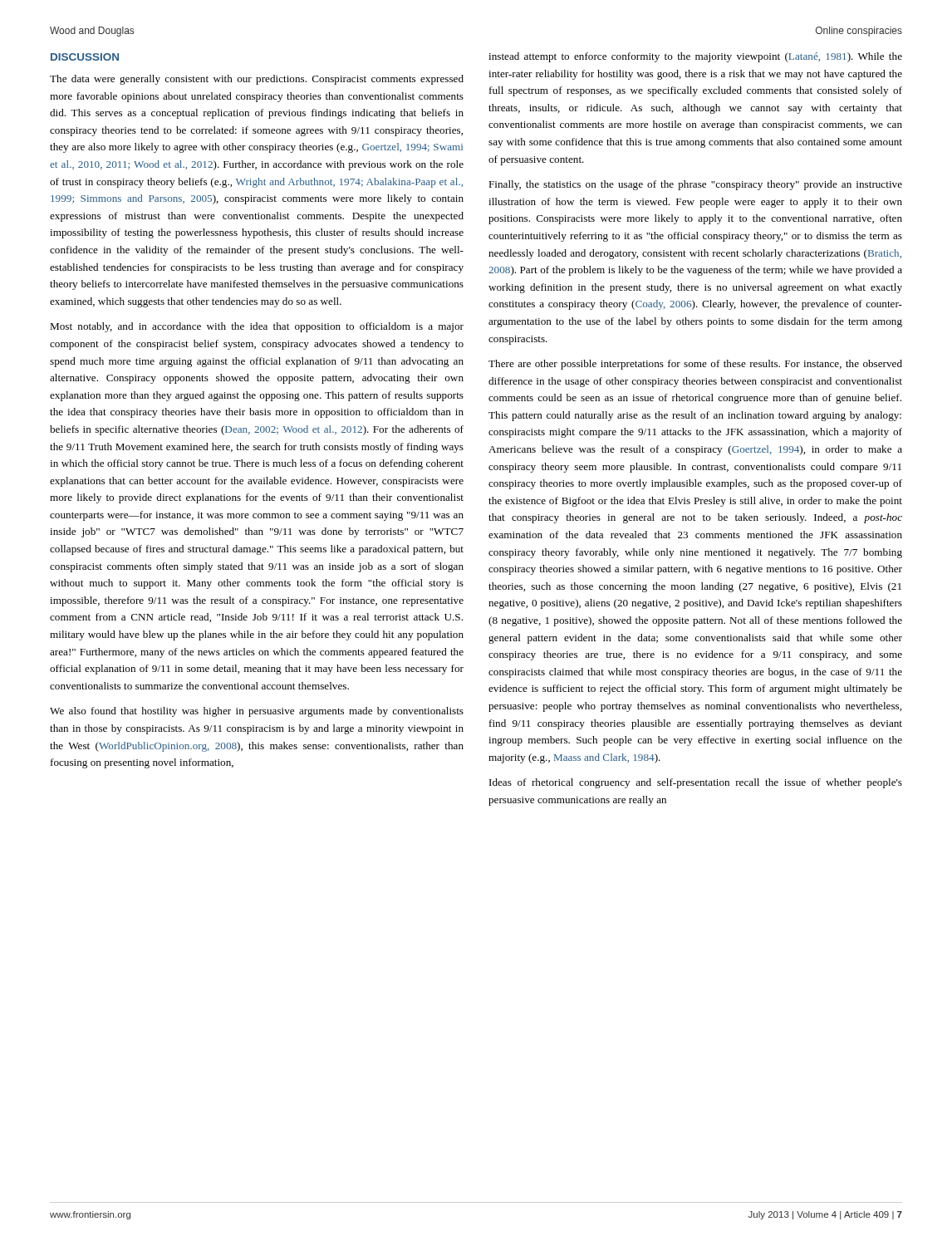Image resolution: width=952 pixels, height=1246 pixels.
Task: Find the text block with the text "The data were generally consistent"
Action: (x=257, y=190)
